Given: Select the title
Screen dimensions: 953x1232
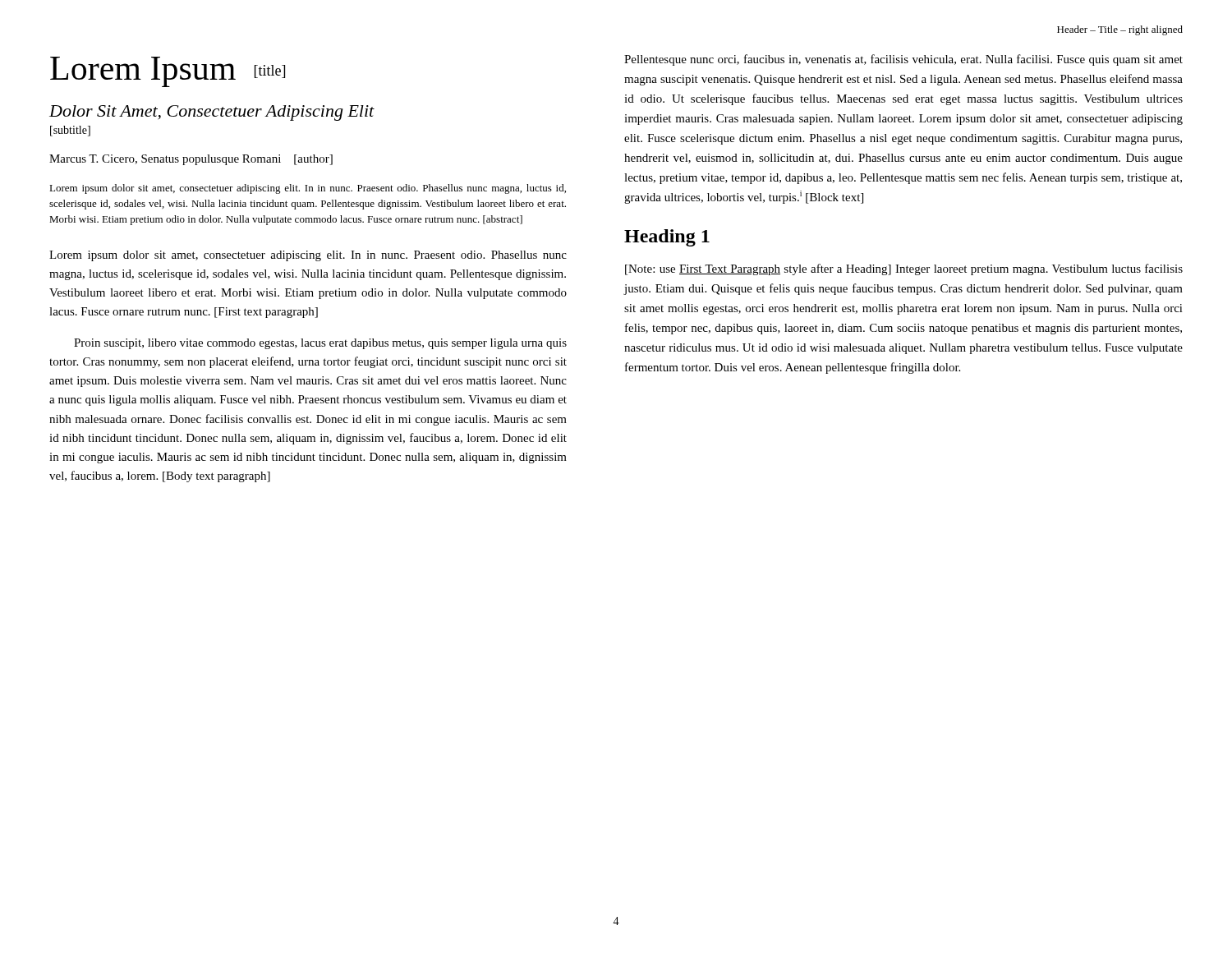Looking at the screenshot, I should coord(308,68).
